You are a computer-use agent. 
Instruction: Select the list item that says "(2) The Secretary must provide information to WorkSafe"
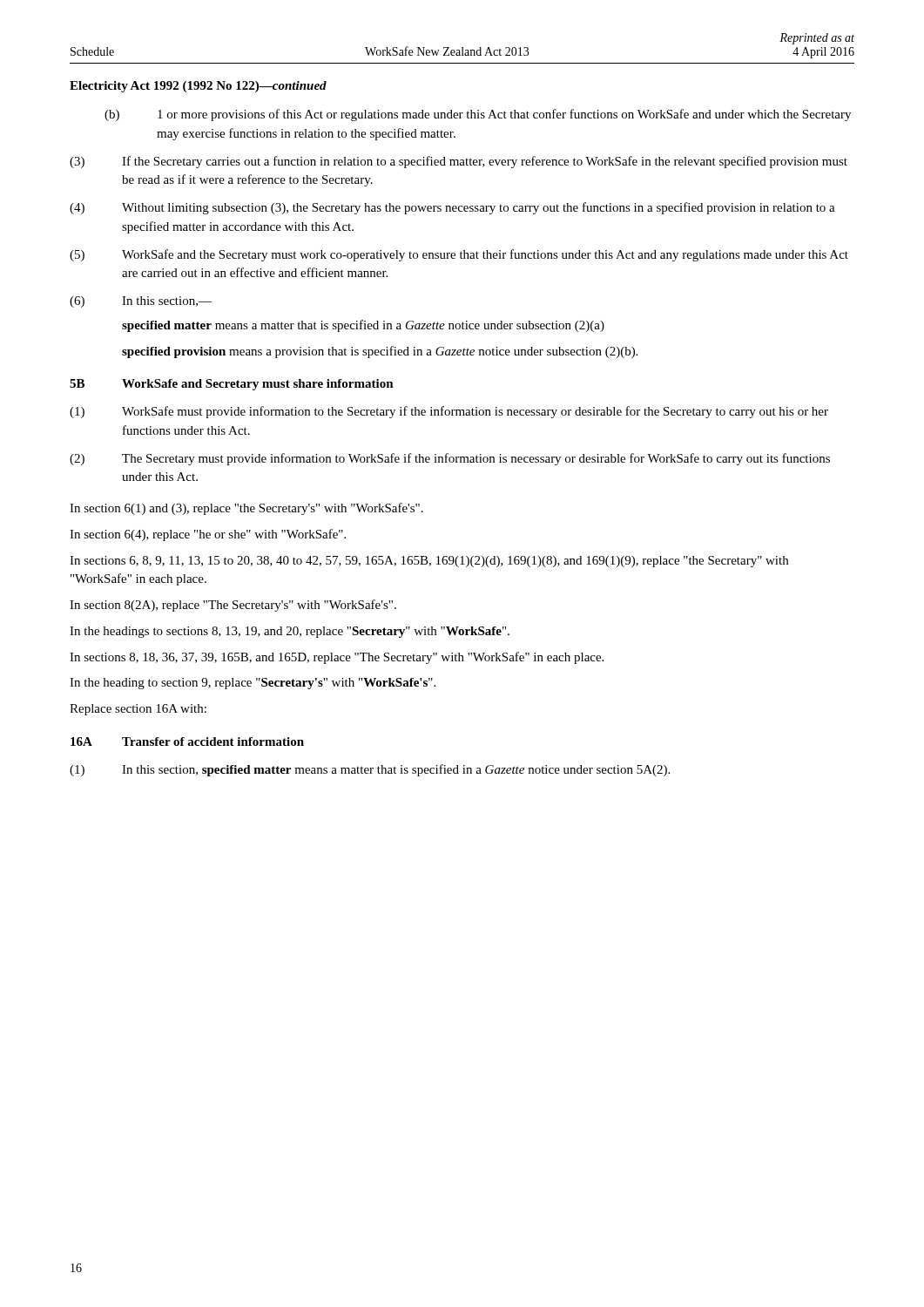click(462, 468)
